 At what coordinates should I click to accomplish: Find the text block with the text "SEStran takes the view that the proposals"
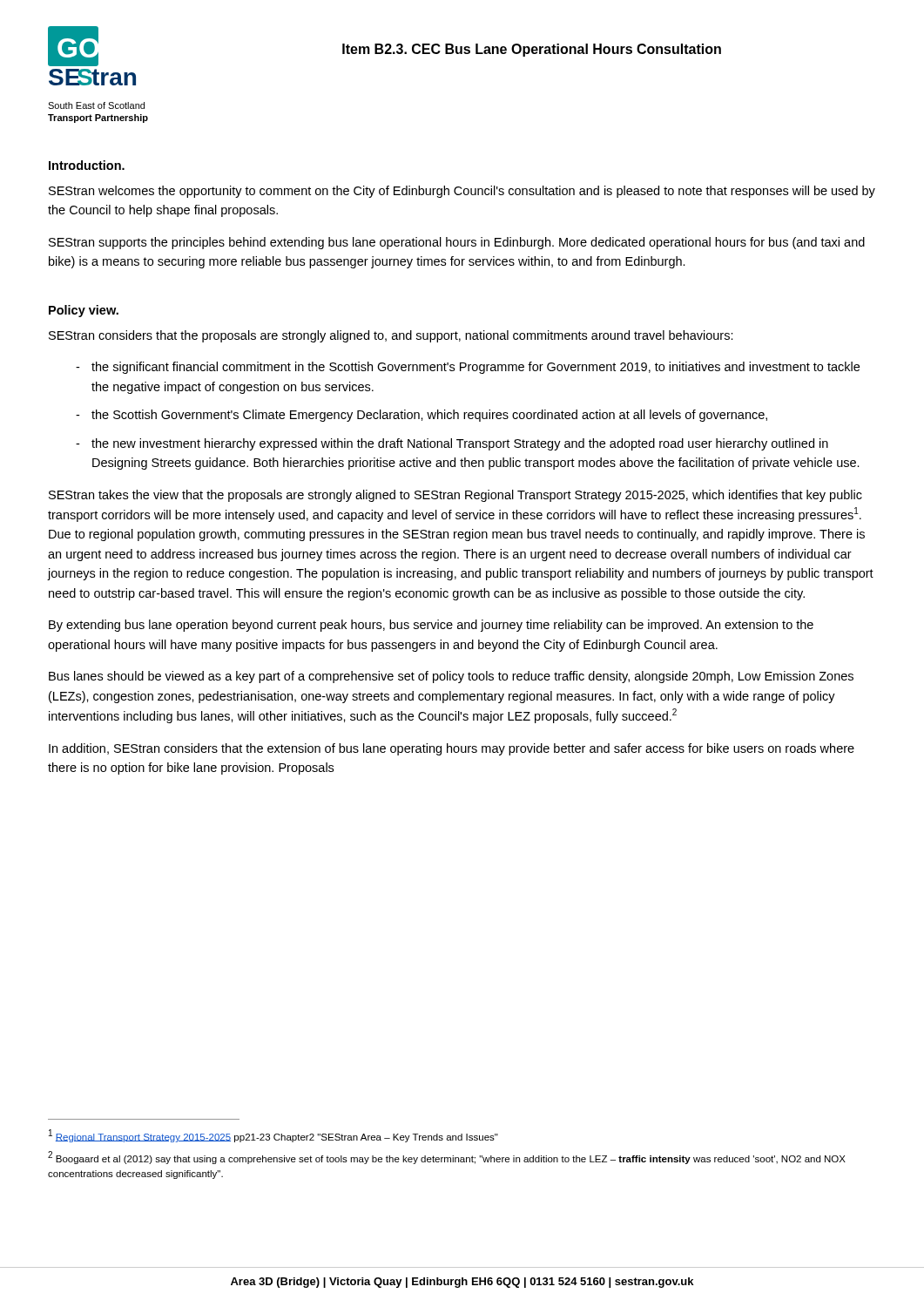[461, 544]
